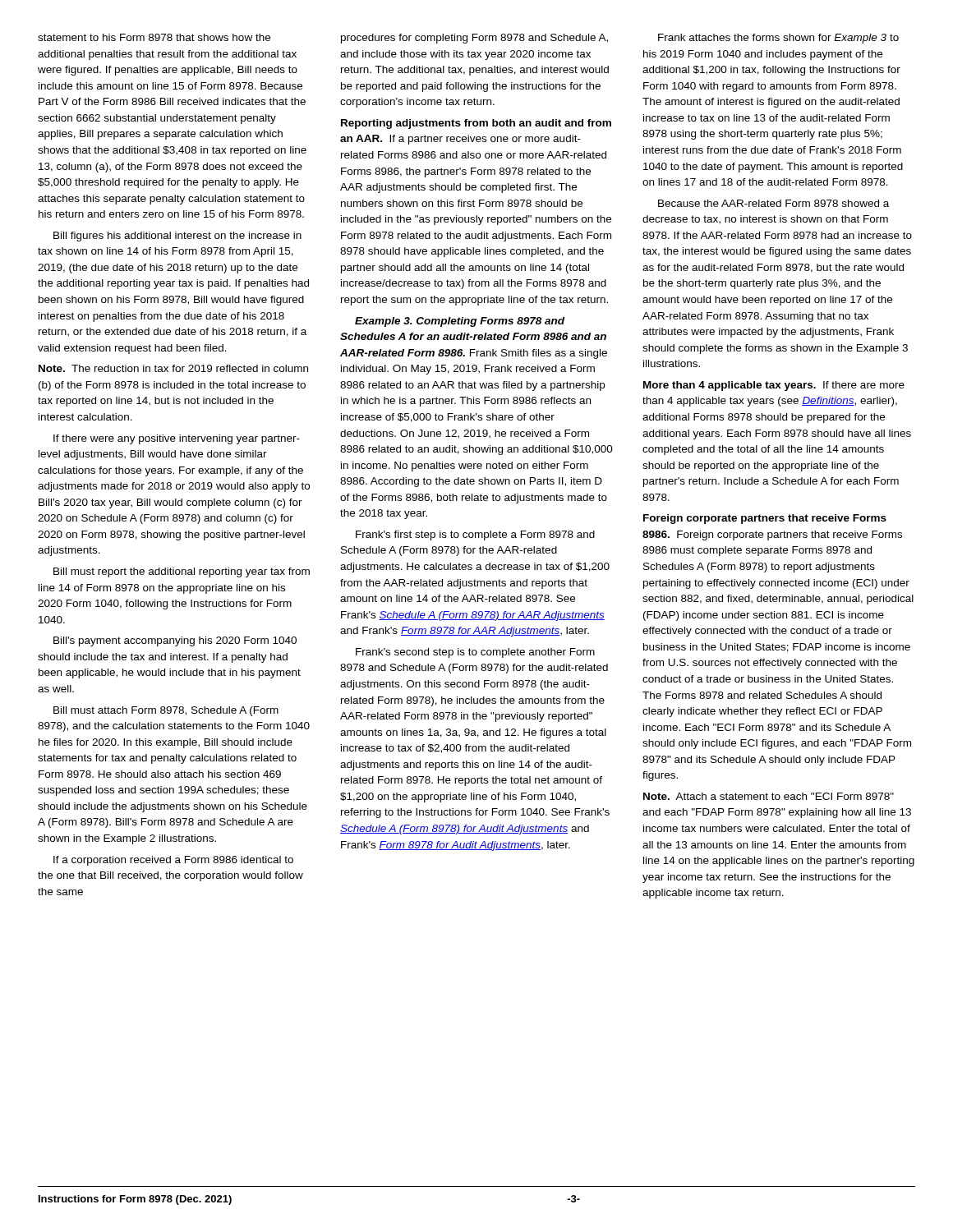953x1232 pixels.
Task: Locate the text block containing "Bill must report the additional reporting"
Action: tap(174, 596)
